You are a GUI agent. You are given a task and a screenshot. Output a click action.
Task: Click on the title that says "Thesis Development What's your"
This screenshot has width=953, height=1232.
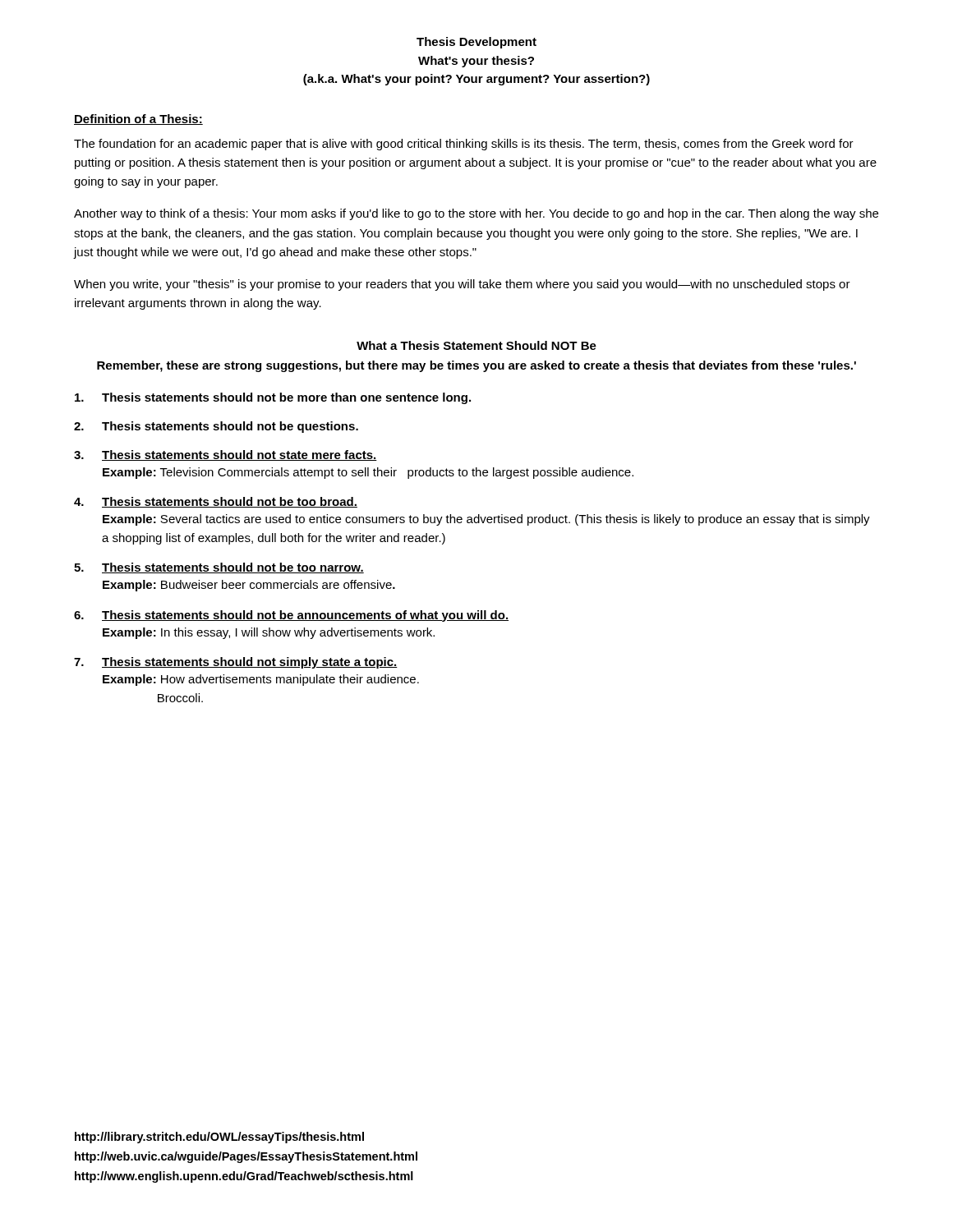(x=476, y=61)
